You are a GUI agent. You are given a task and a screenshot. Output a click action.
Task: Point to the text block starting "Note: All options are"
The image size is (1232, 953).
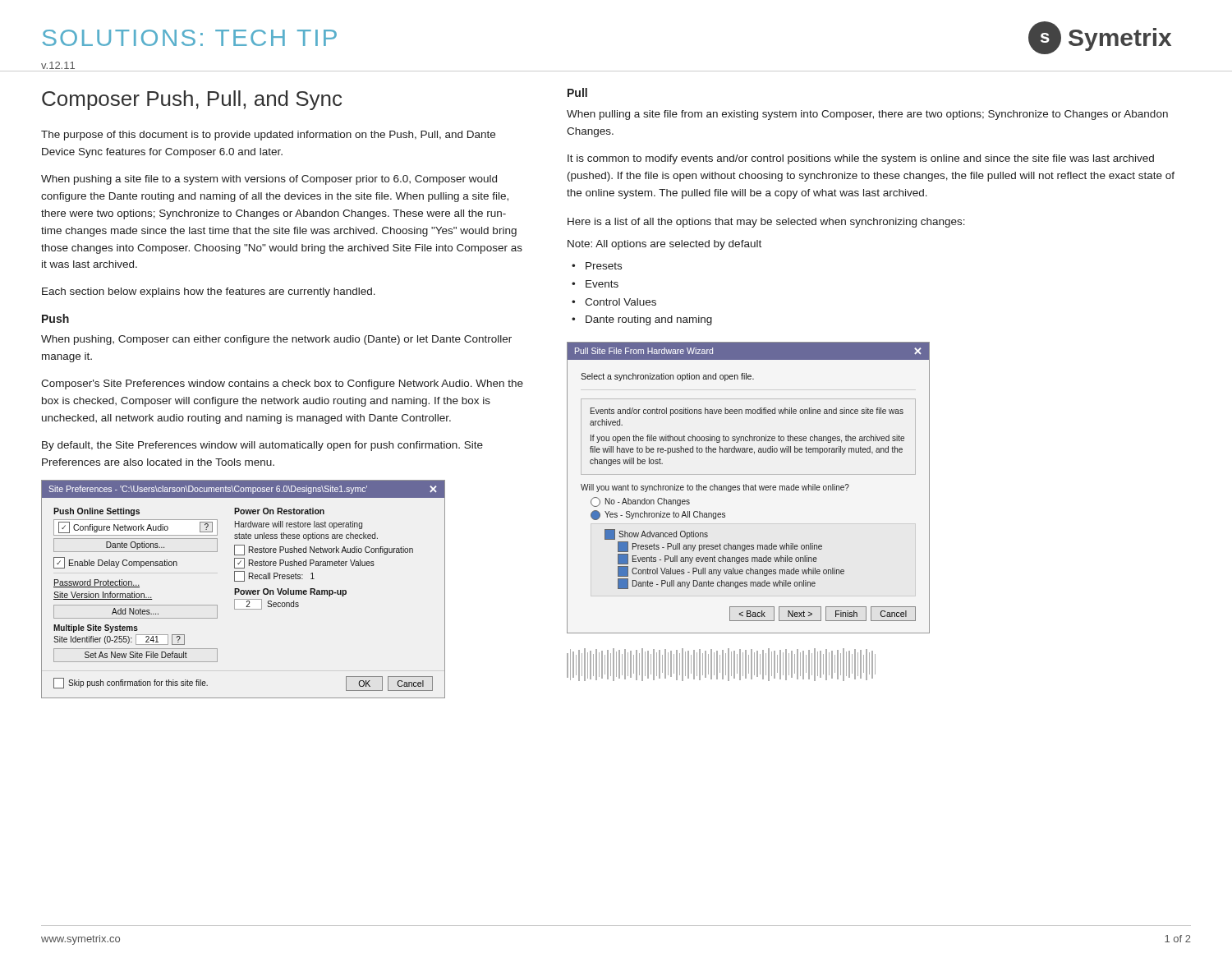[x=664, y=243]
